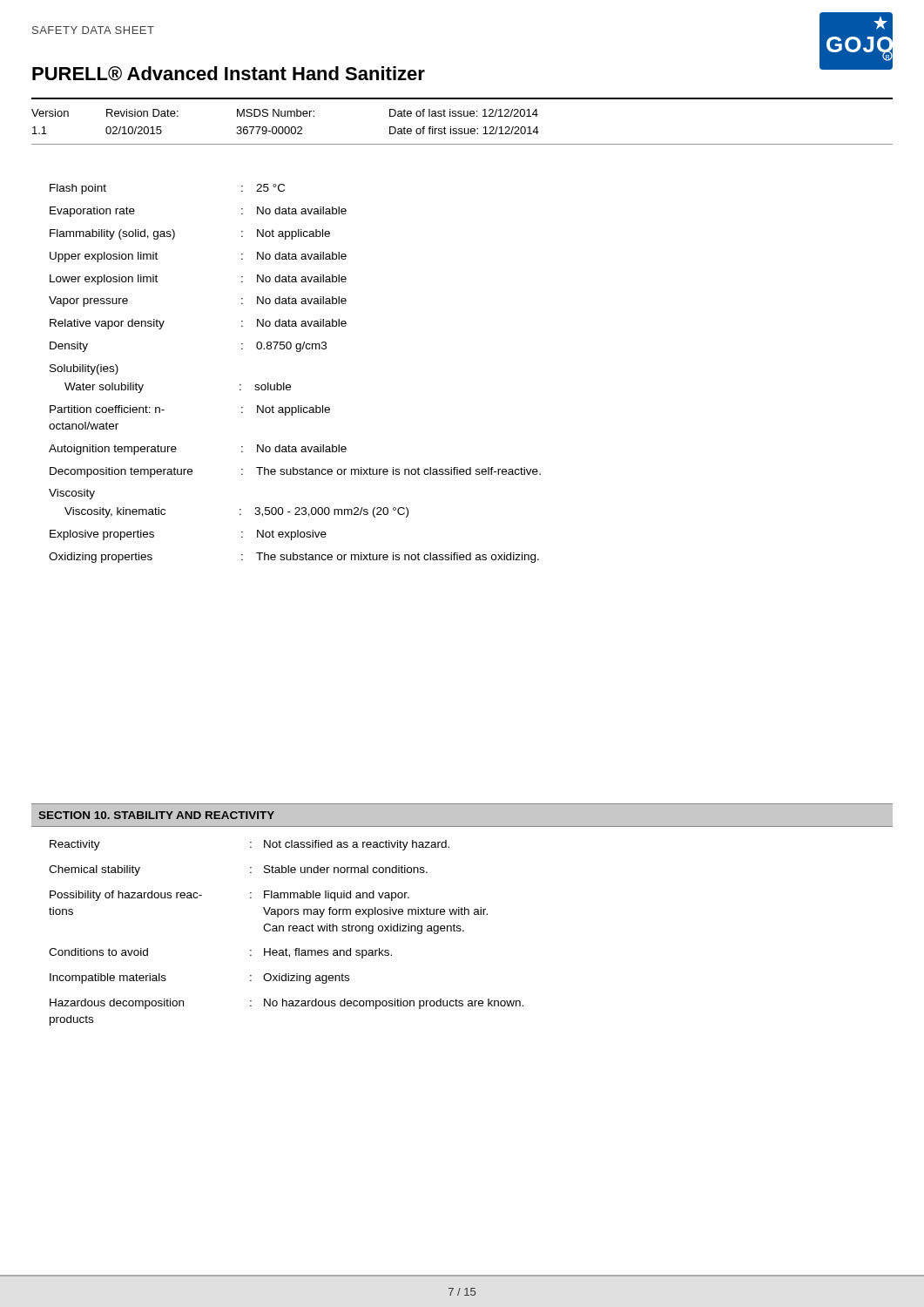Find the element starting "Conditions to avoid : Heat,"
Screen dimensions: 1307x924
coord(101,953)
